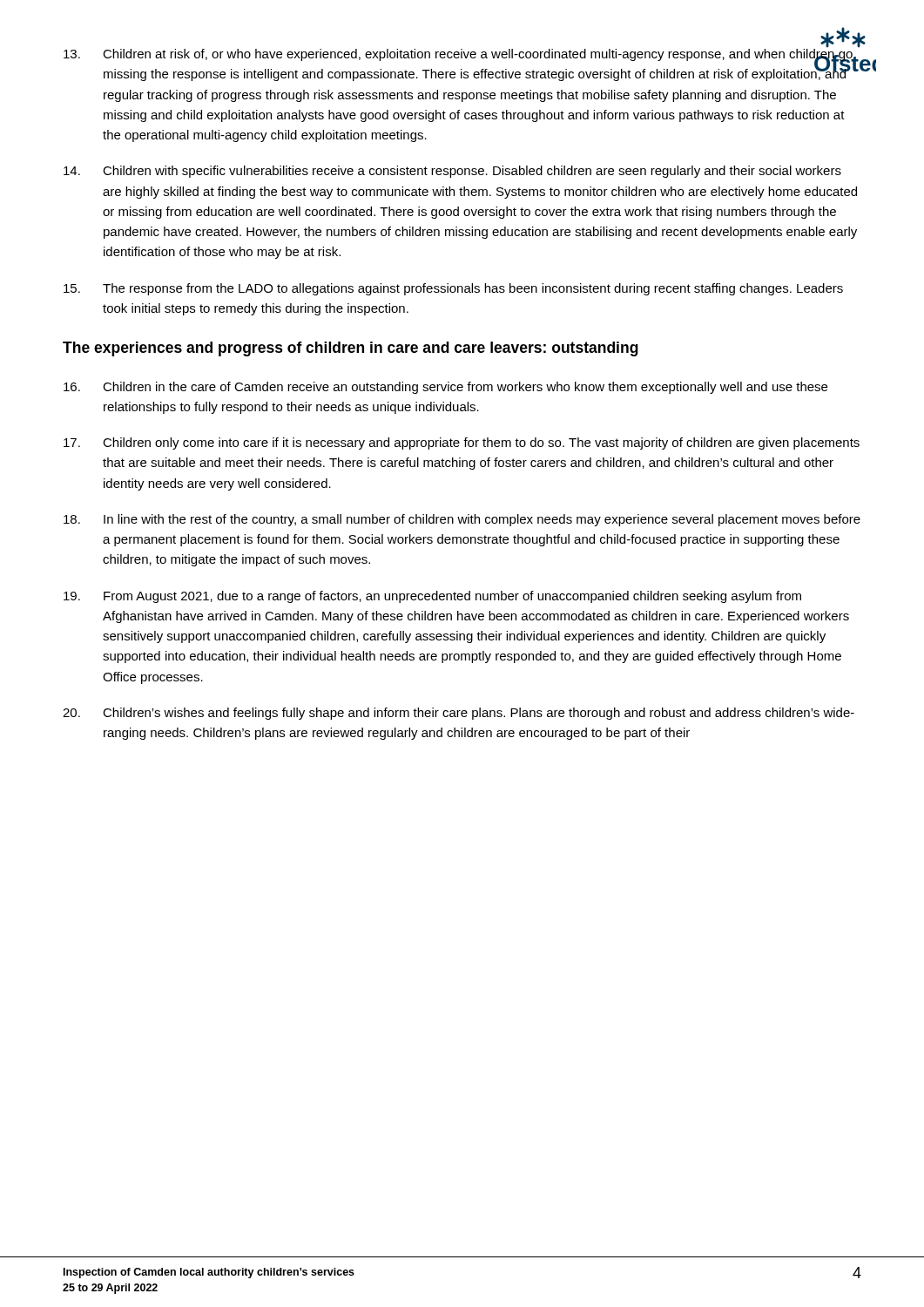Image resolution: width=924 pixels, height=1307 pixels.
Task: Locate the text starting "14. Children with specific"
Action: pos(462,211)
